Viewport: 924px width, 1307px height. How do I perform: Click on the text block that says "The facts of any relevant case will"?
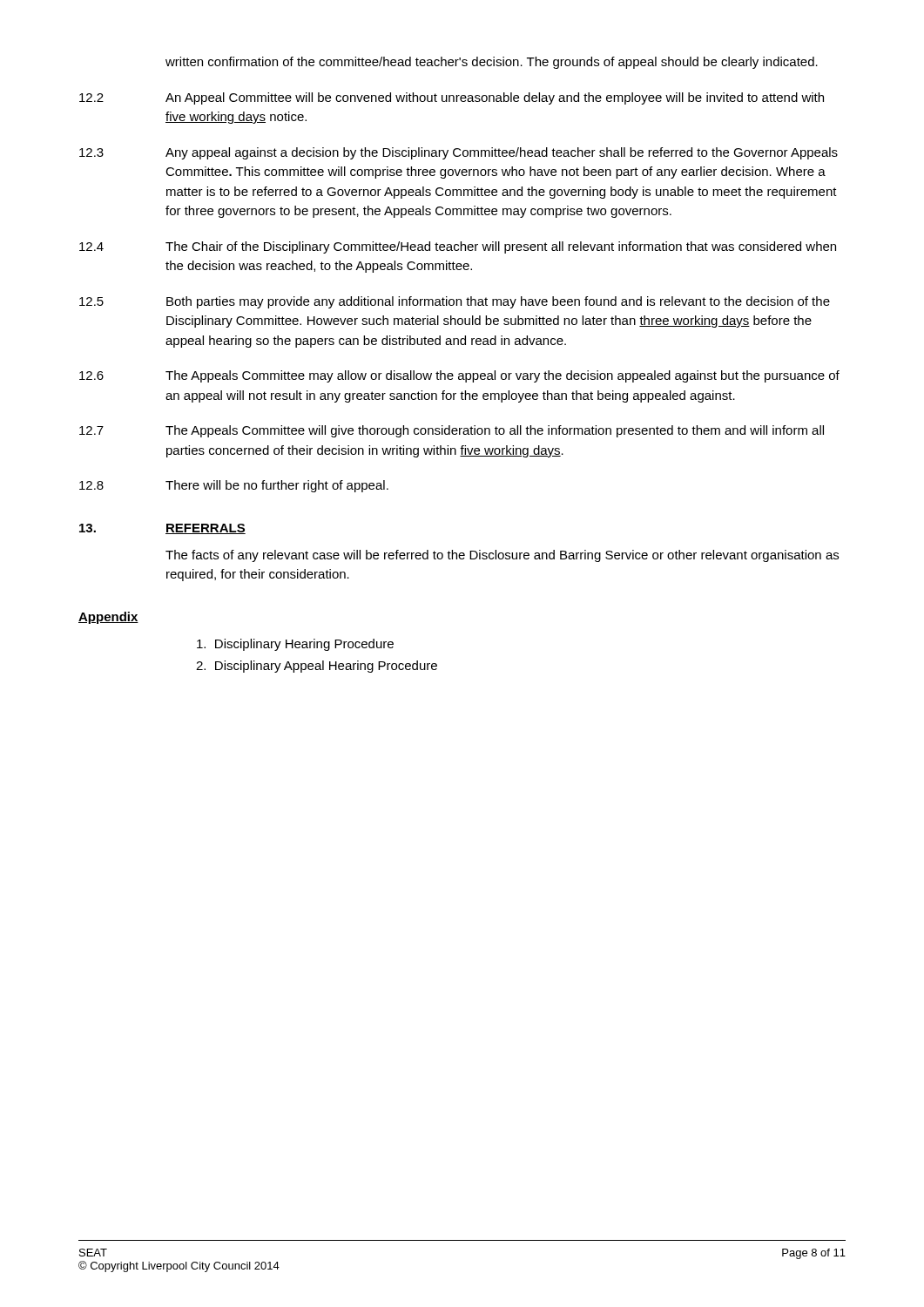click(502, 564)
